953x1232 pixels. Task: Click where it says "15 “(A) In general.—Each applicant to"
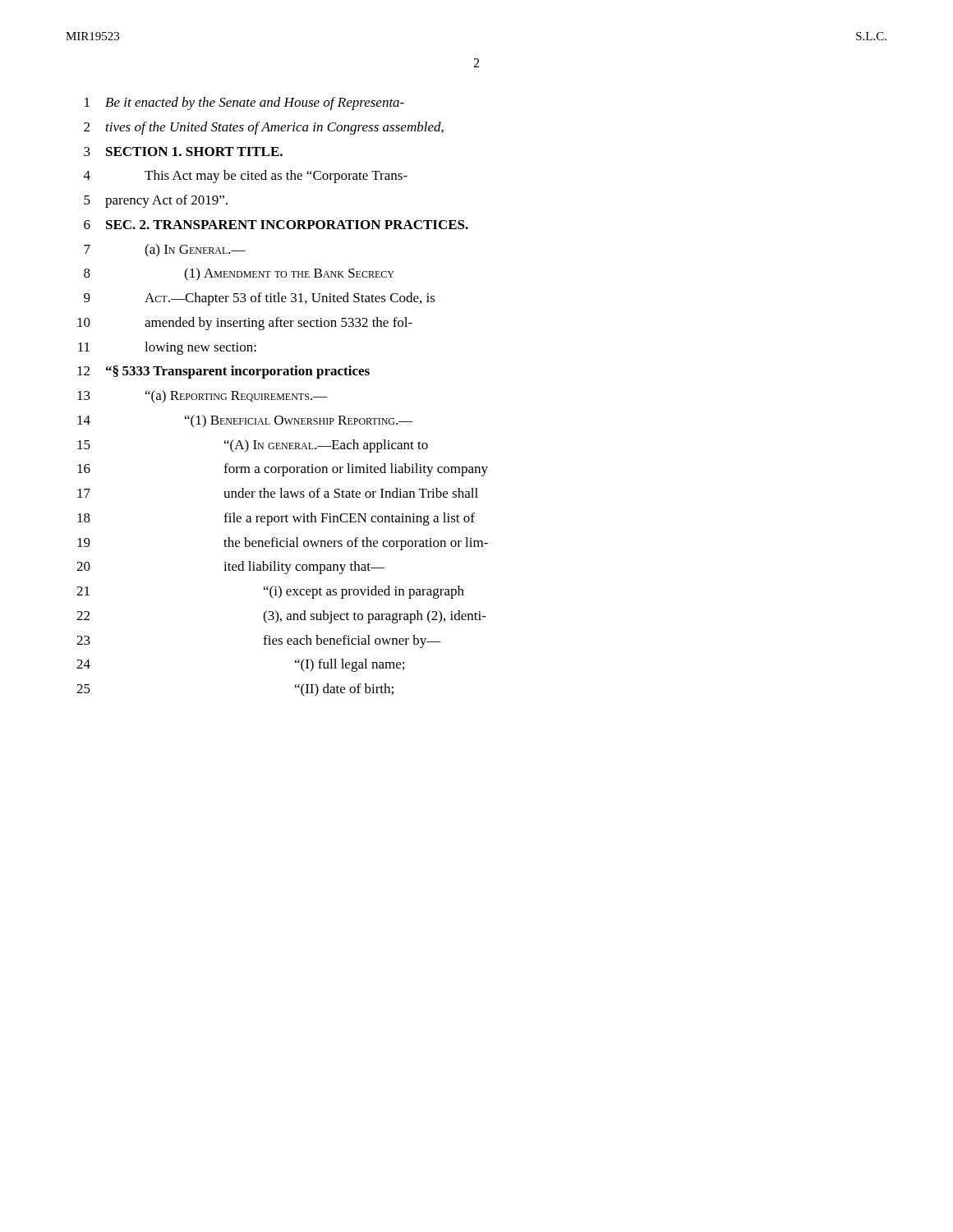pyautogui.click(x=247, y=445)
